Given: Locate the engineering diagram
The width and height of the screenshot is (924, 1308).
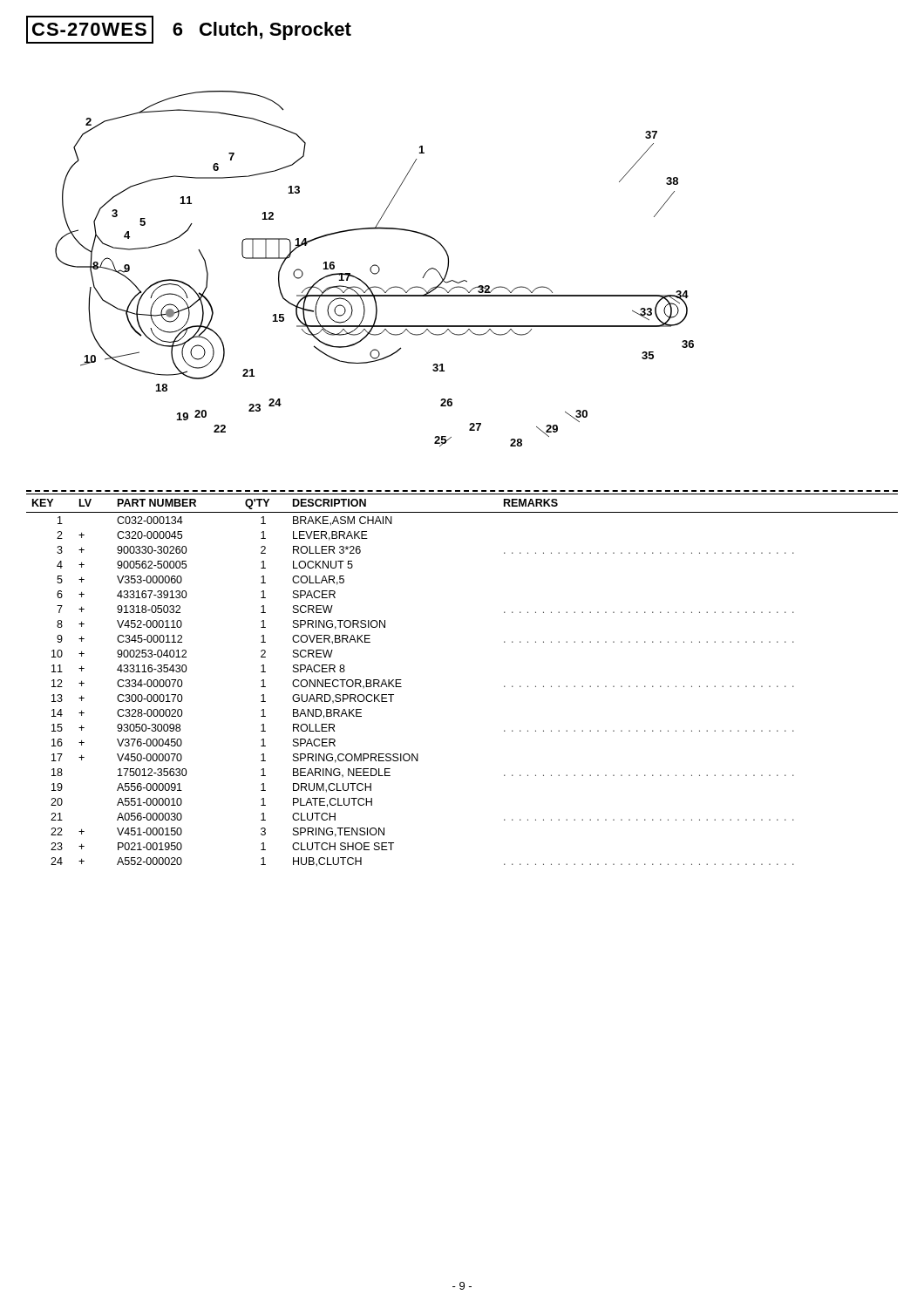Looking at the screenshot, I should pyautogui.click(x=453, y=265).
